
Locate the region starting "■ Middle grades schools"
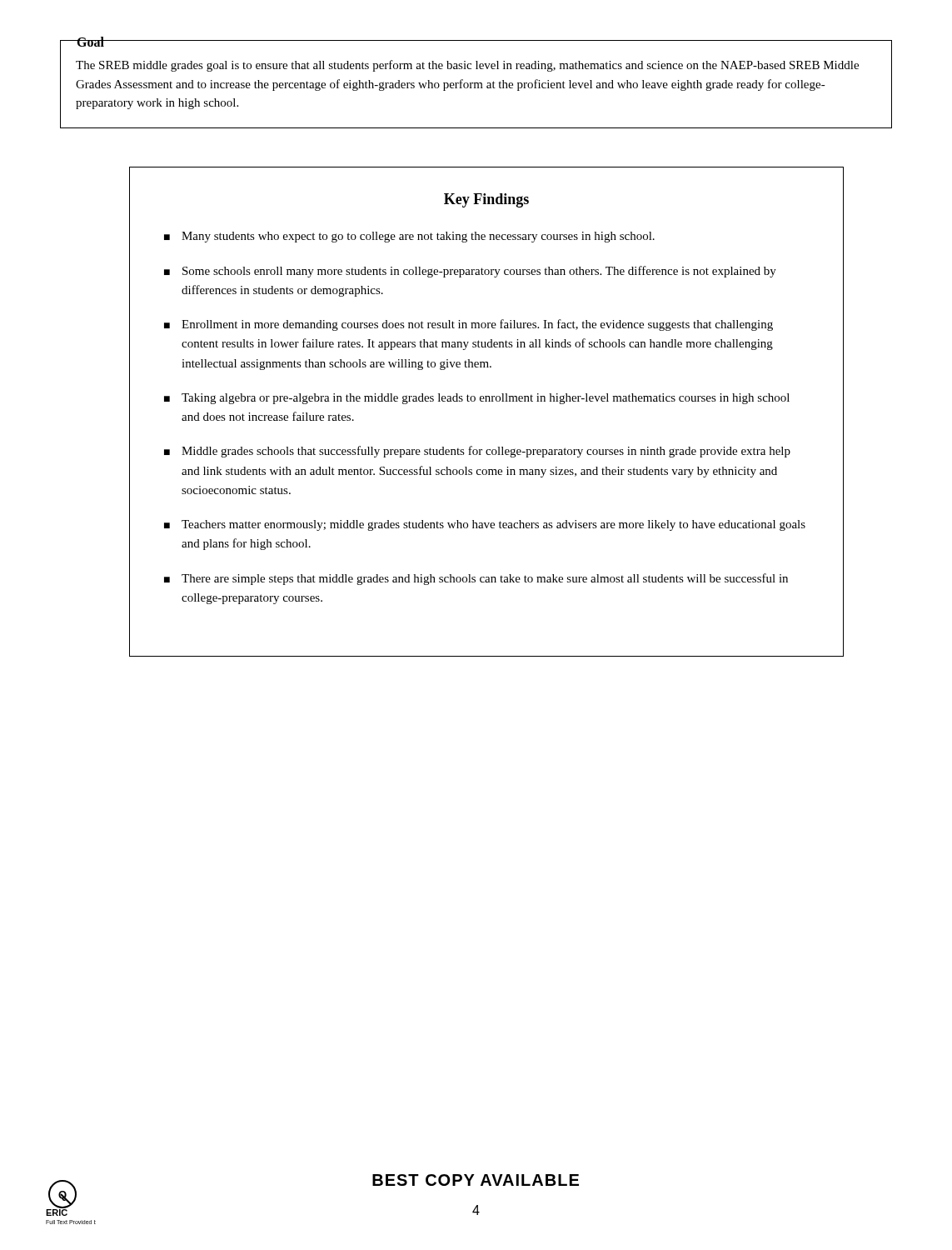point(486,471)
